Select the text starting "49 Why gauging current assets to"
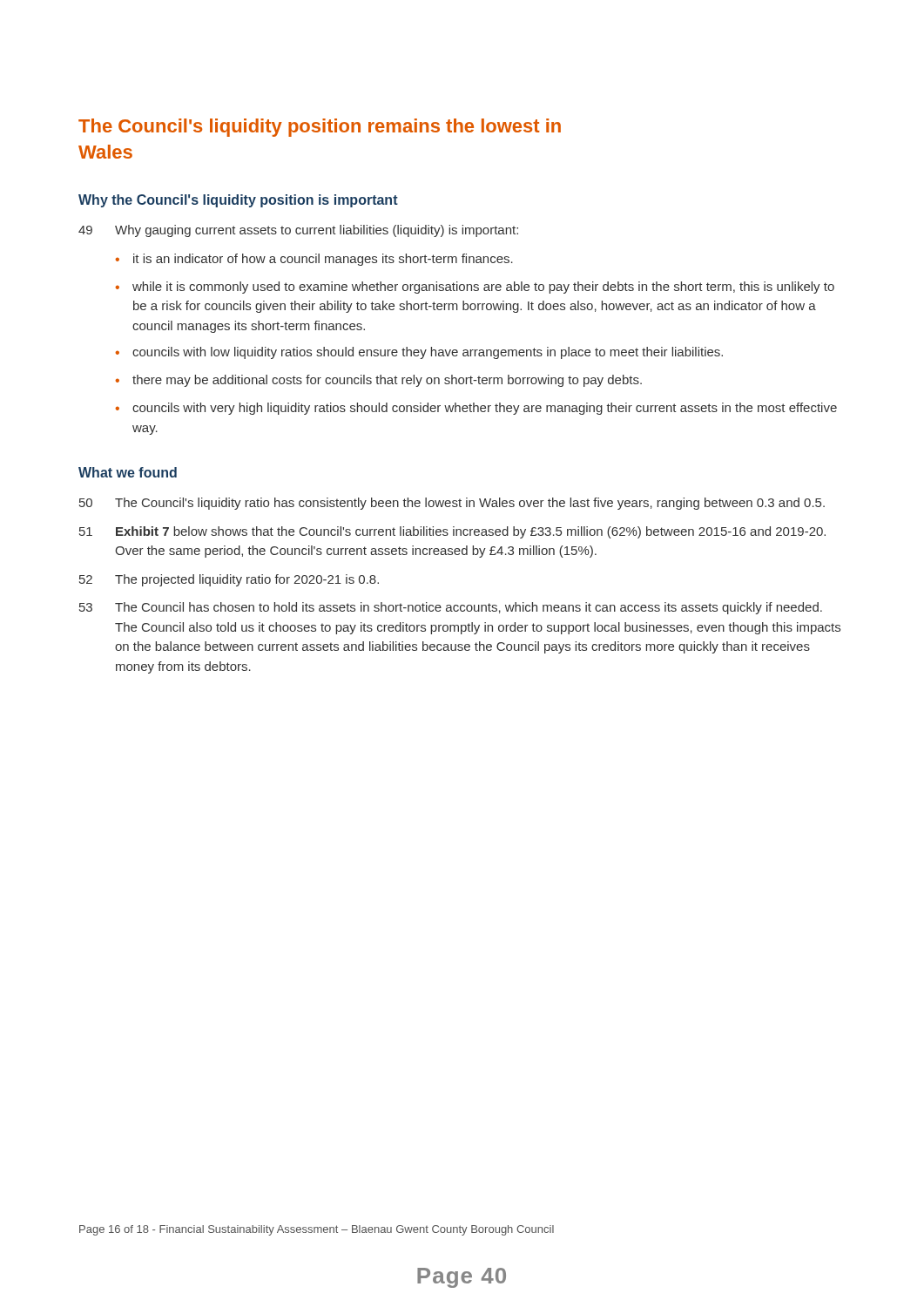924x1307 pixels. [462, 231]
